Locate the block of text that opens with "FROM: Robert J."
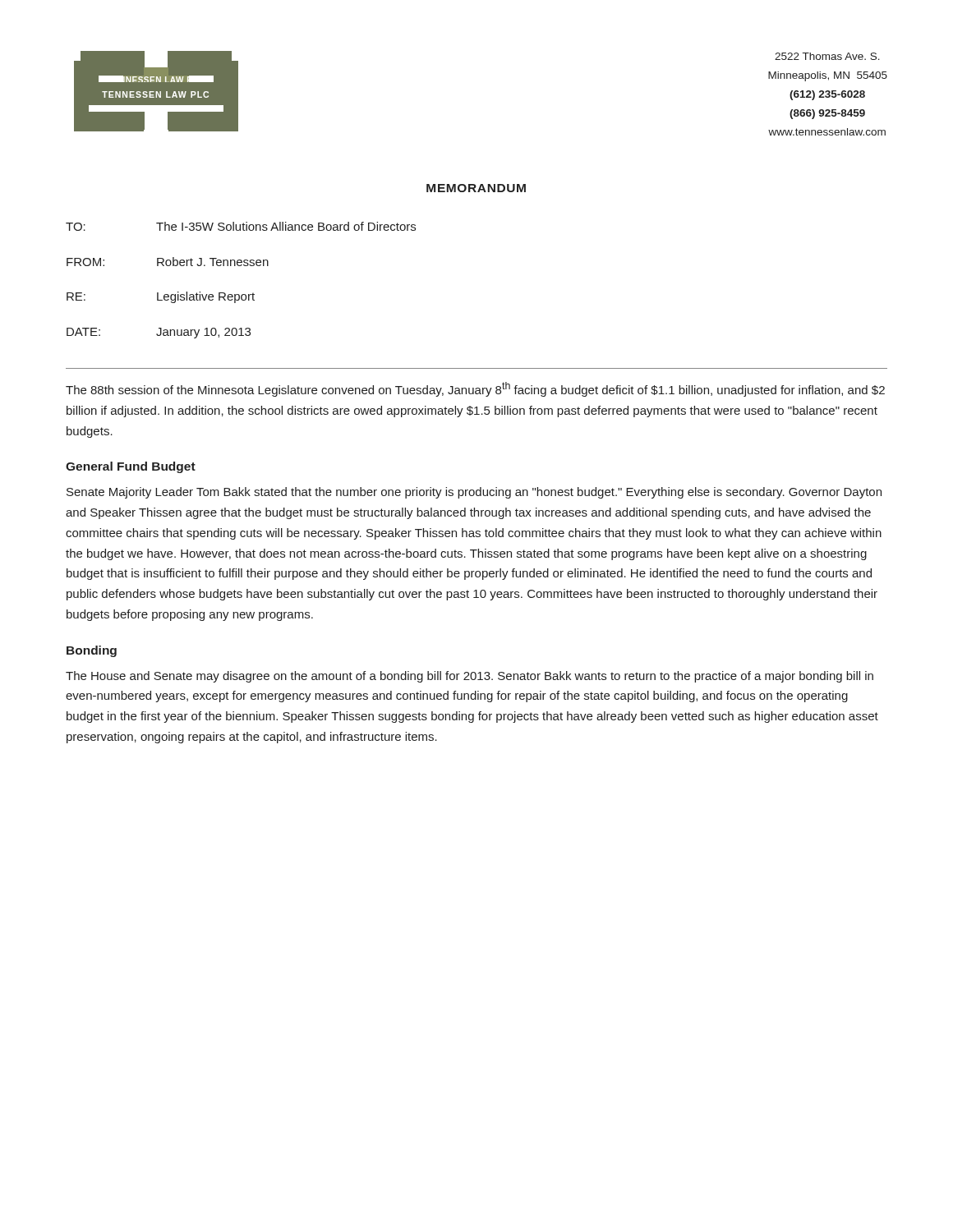 click(x=168, y=262)
